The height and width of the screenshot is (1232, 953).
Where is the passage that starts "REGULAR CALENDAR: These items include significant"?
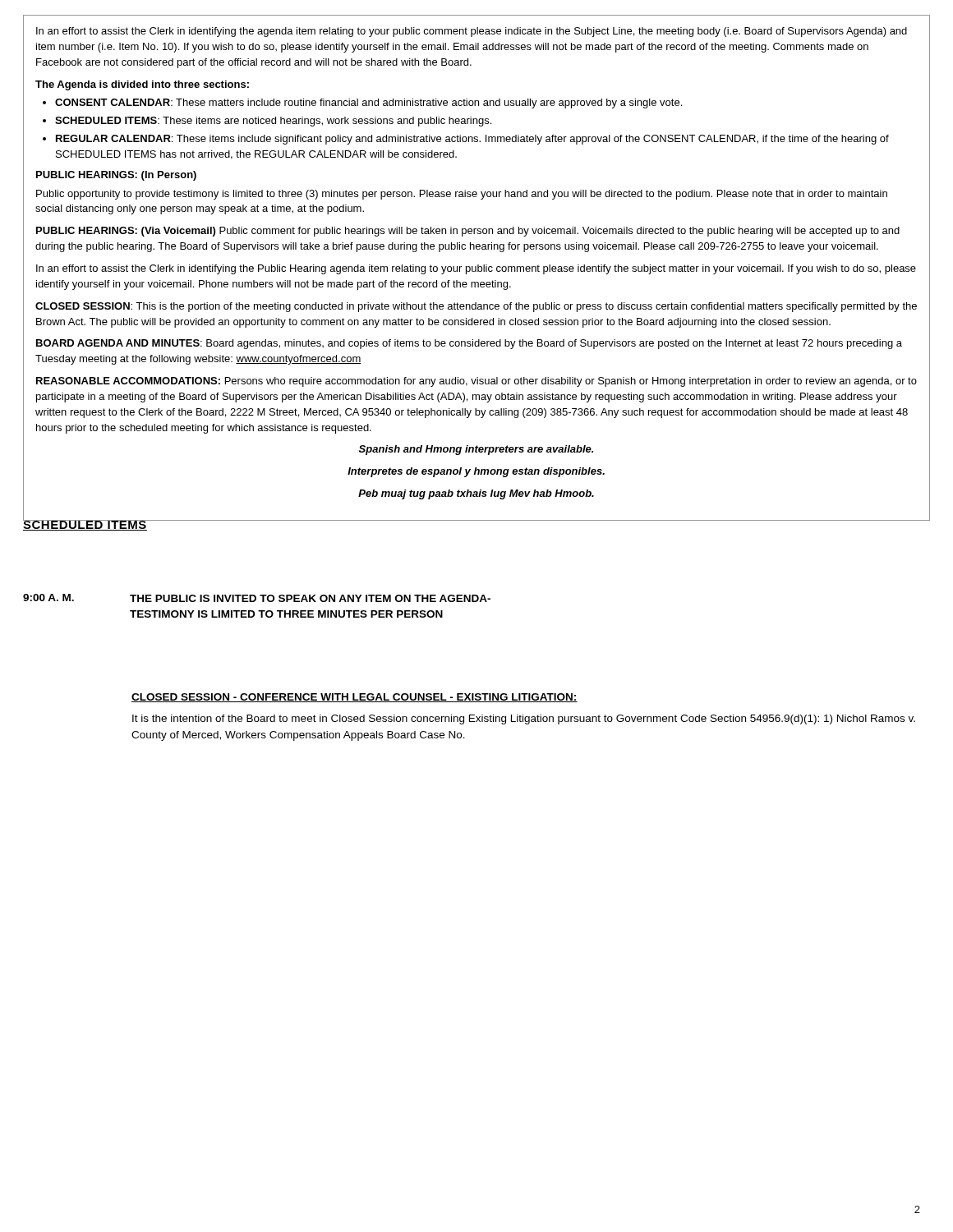click(472, 146)
